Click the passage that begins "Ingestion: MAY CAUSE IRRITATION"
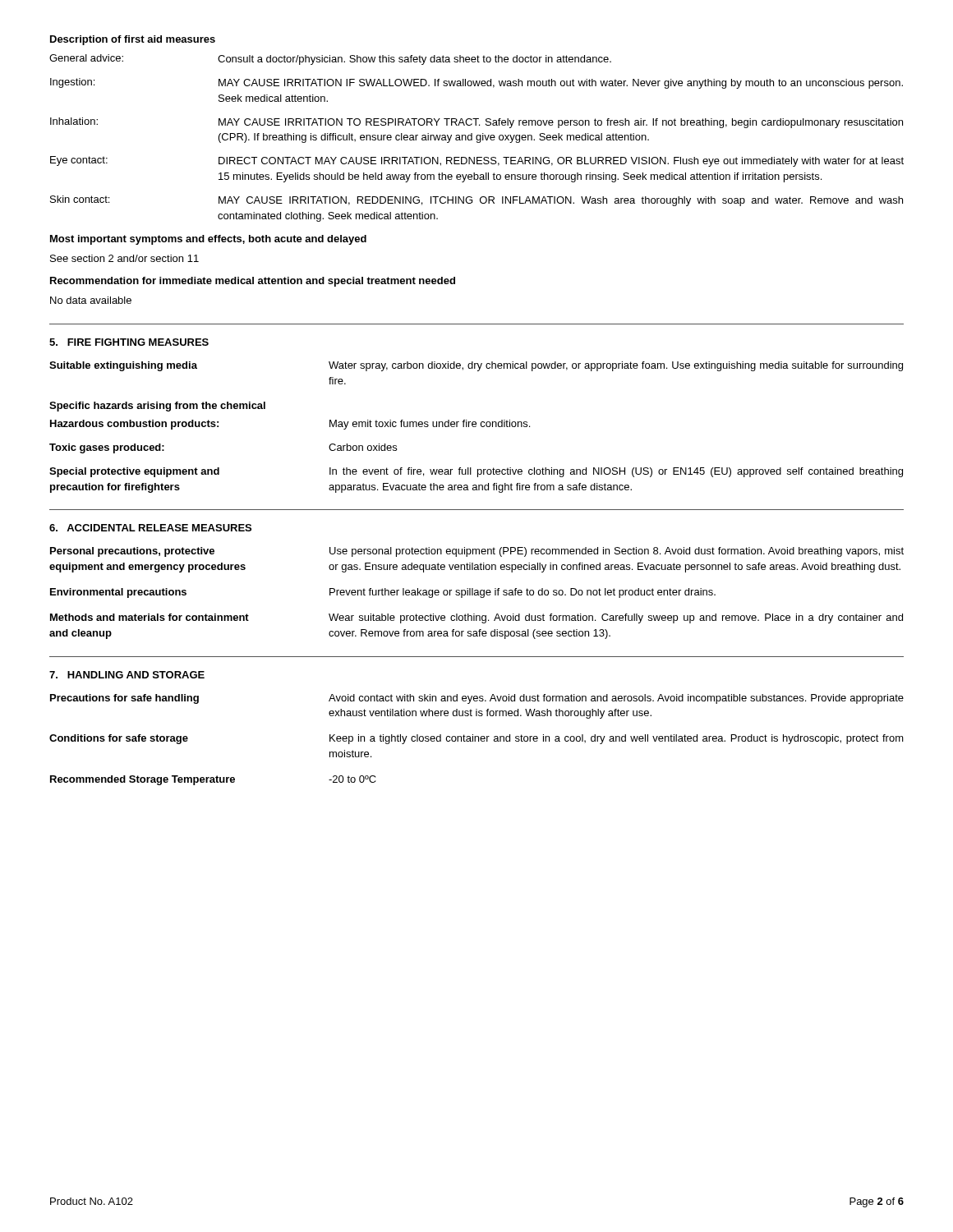The height and width of the screenshot is (1232, 953). point(476,91)
